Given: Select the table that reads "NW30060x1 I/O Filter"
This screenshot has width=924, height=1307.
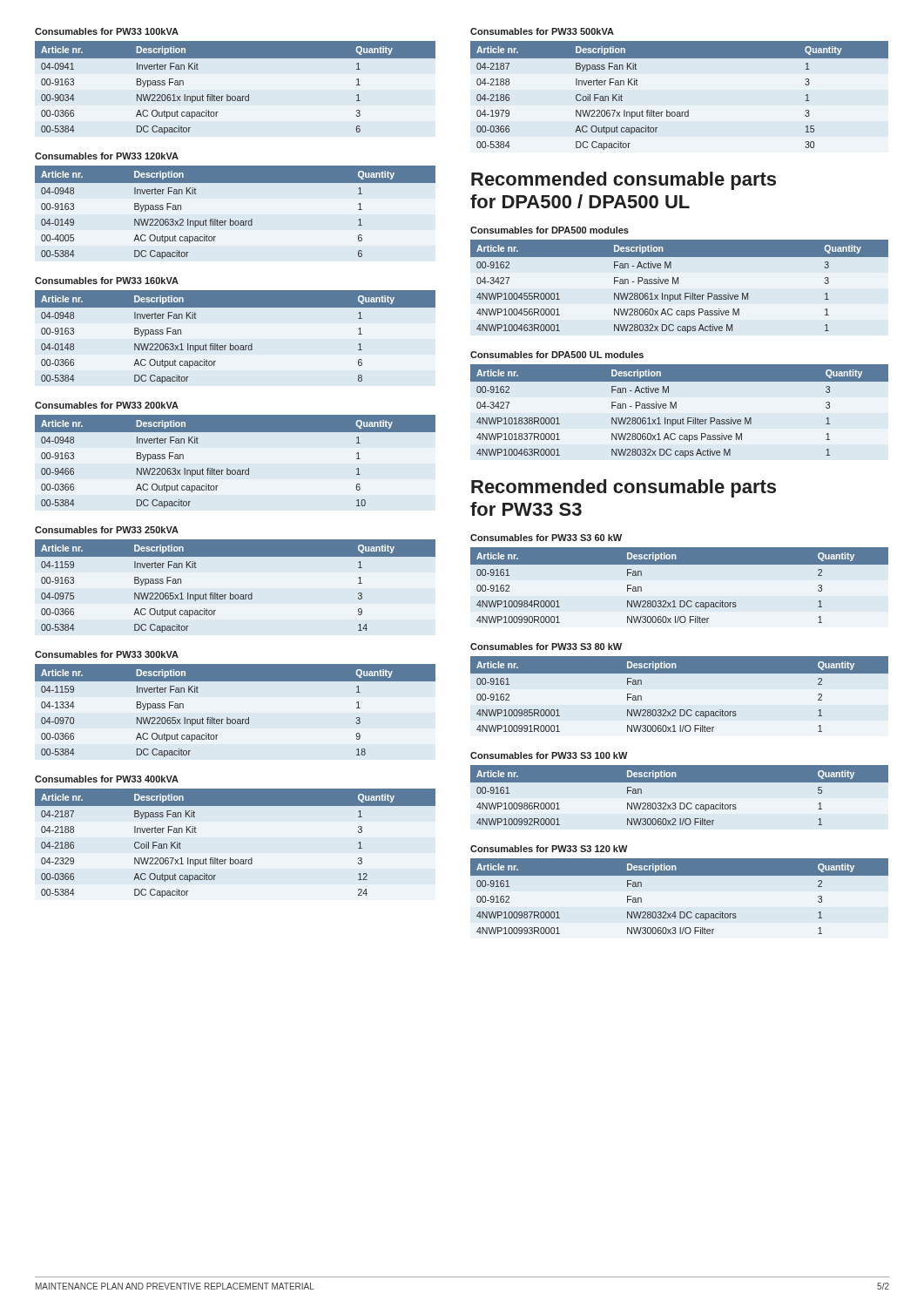Looking at the screenshot, I should (679, 696).
